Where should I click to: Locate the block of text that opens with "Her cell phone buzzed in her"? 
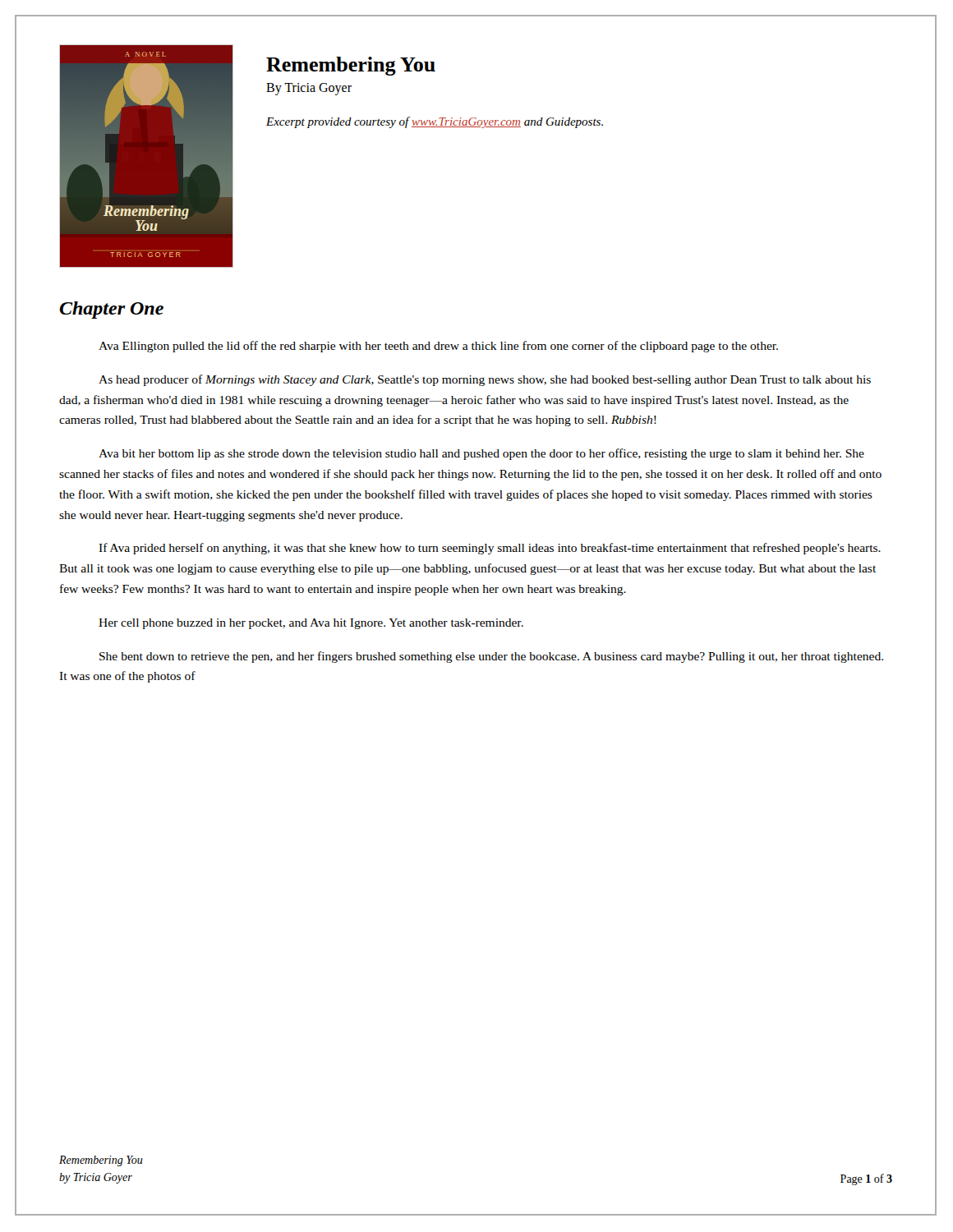tap(311, 622)
